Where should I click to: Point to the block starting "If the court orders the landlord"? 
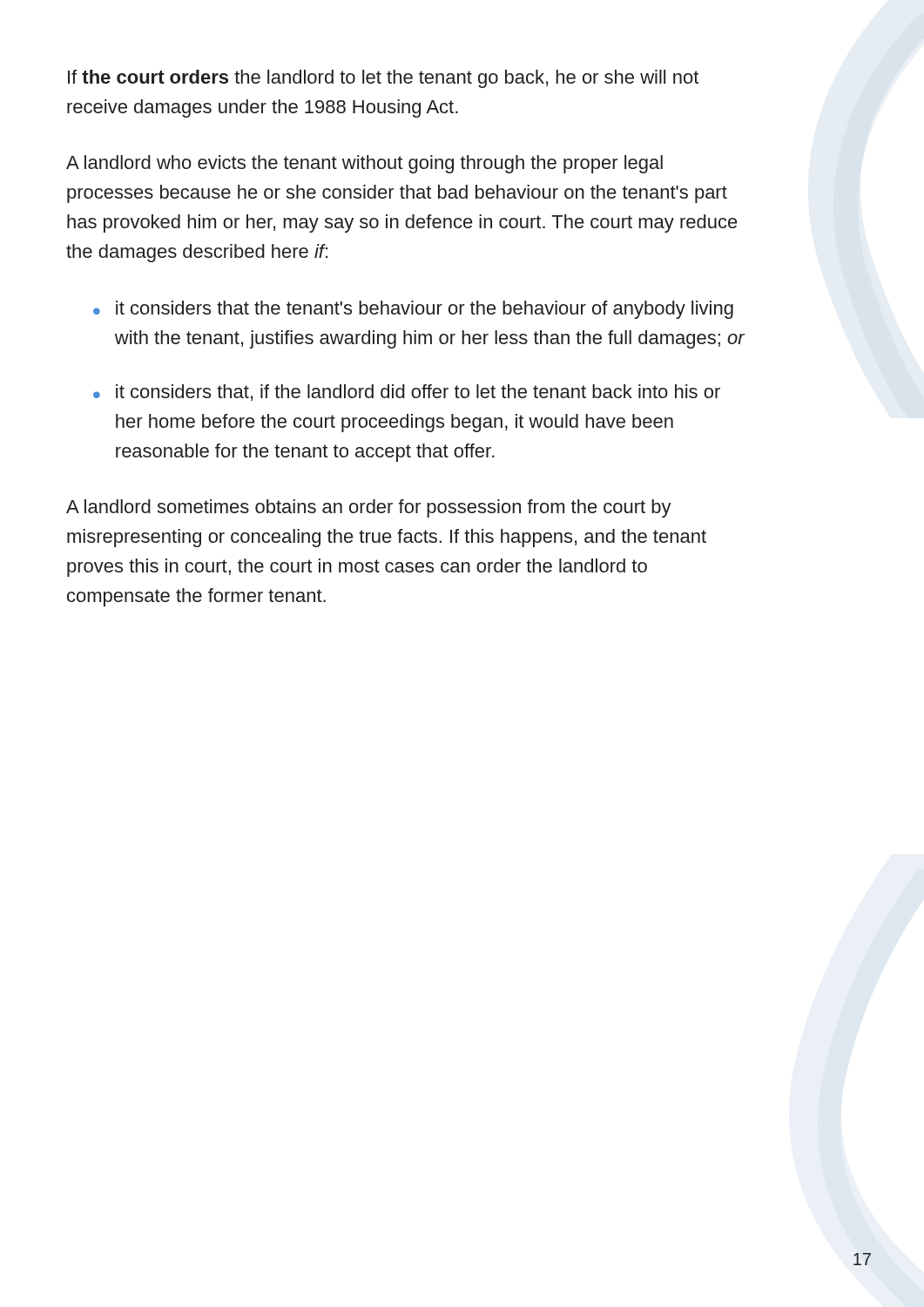(x=382, y=92)
